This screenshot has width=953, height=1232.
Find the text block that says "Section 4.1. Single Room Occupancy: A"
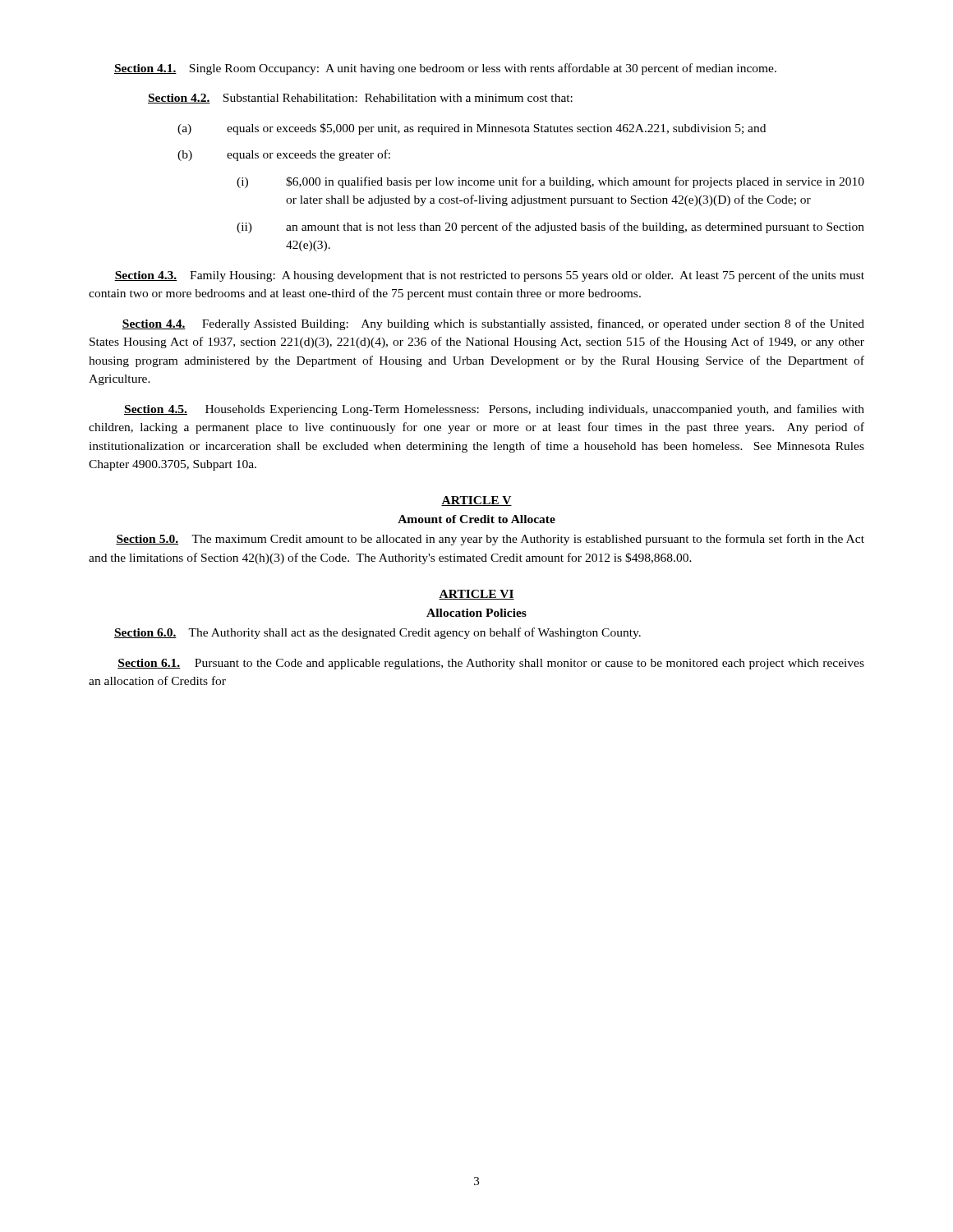tap(433, 68)
